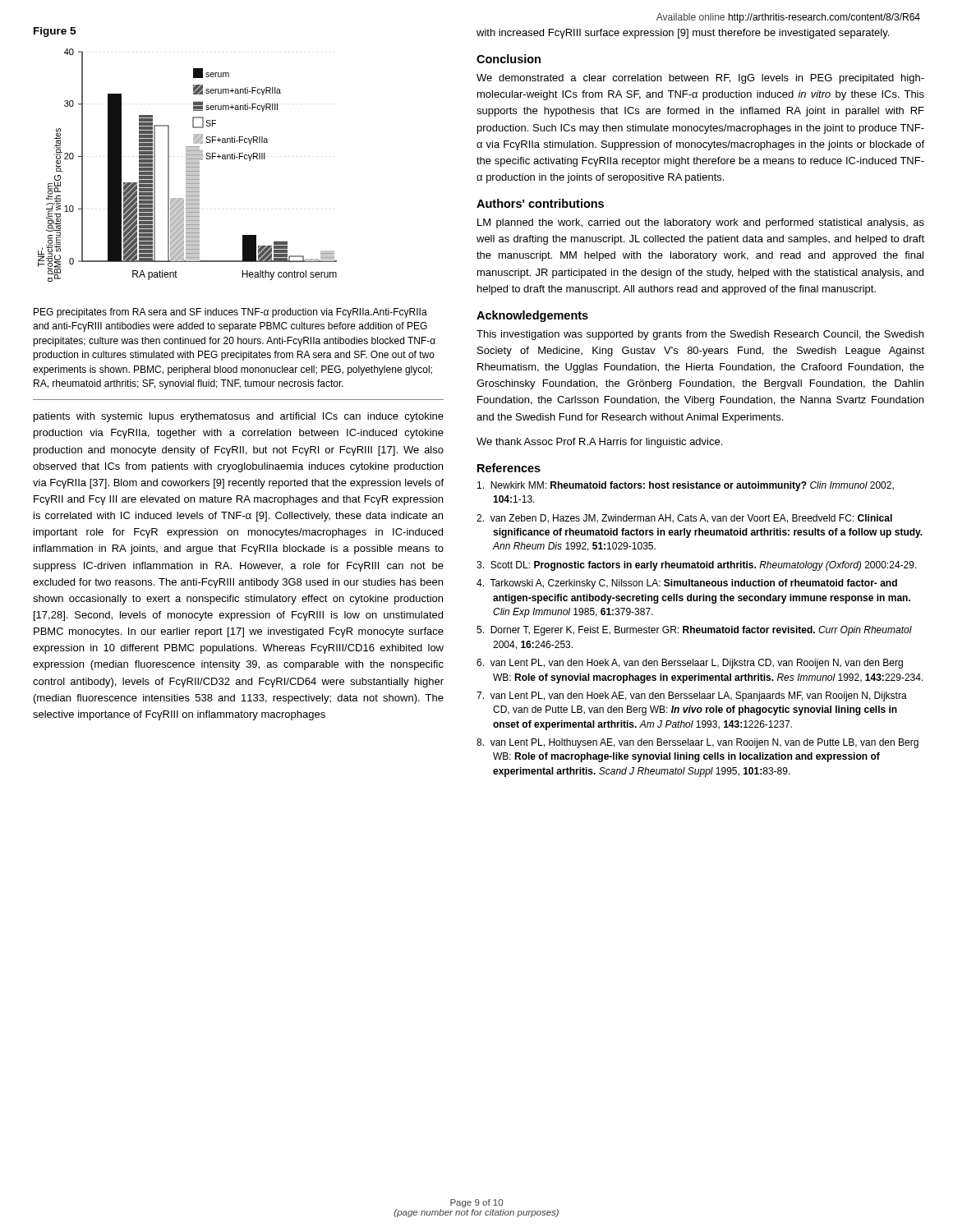Image resolution: width=953 pixels, height=1232 pixels.
Task: Click on the passage starting "3. Scott DL: Prognostic factors in early"
Action: (697, 565)
